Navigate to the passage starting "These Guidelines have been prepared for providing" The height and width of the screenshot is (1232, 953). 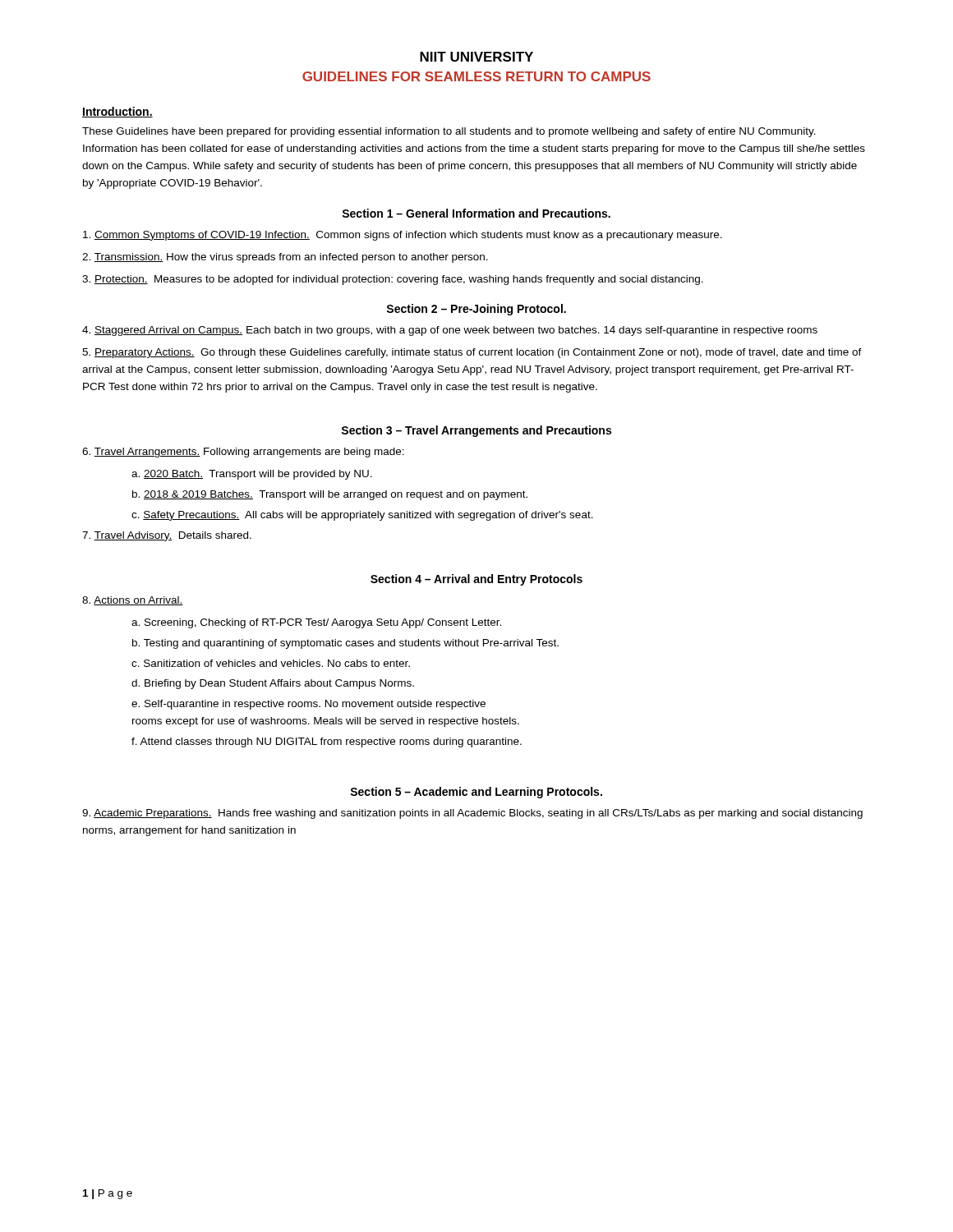(474, 157)
